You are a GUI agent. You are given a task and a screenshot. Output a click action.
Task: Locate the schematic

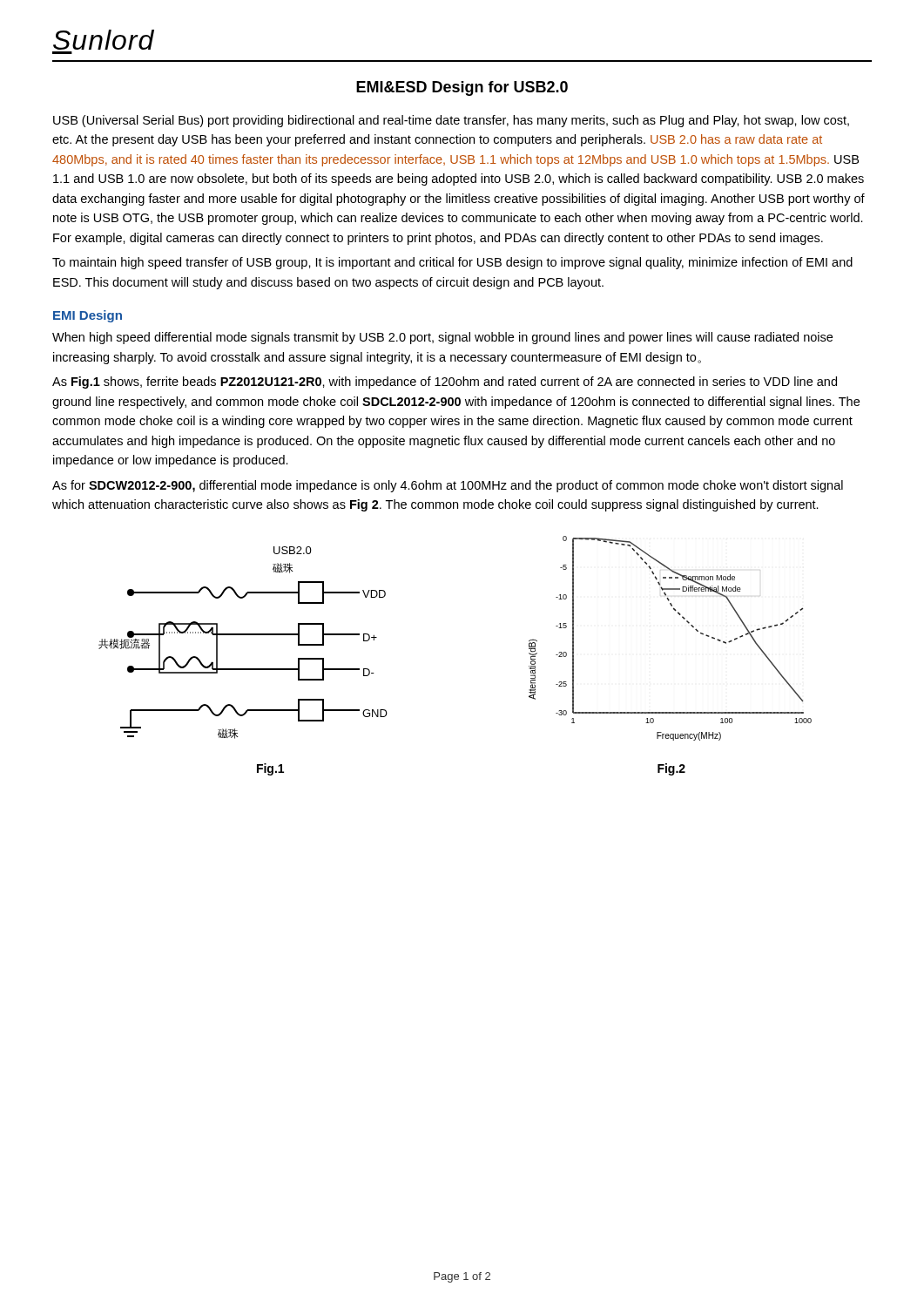(x=251, y=639)
